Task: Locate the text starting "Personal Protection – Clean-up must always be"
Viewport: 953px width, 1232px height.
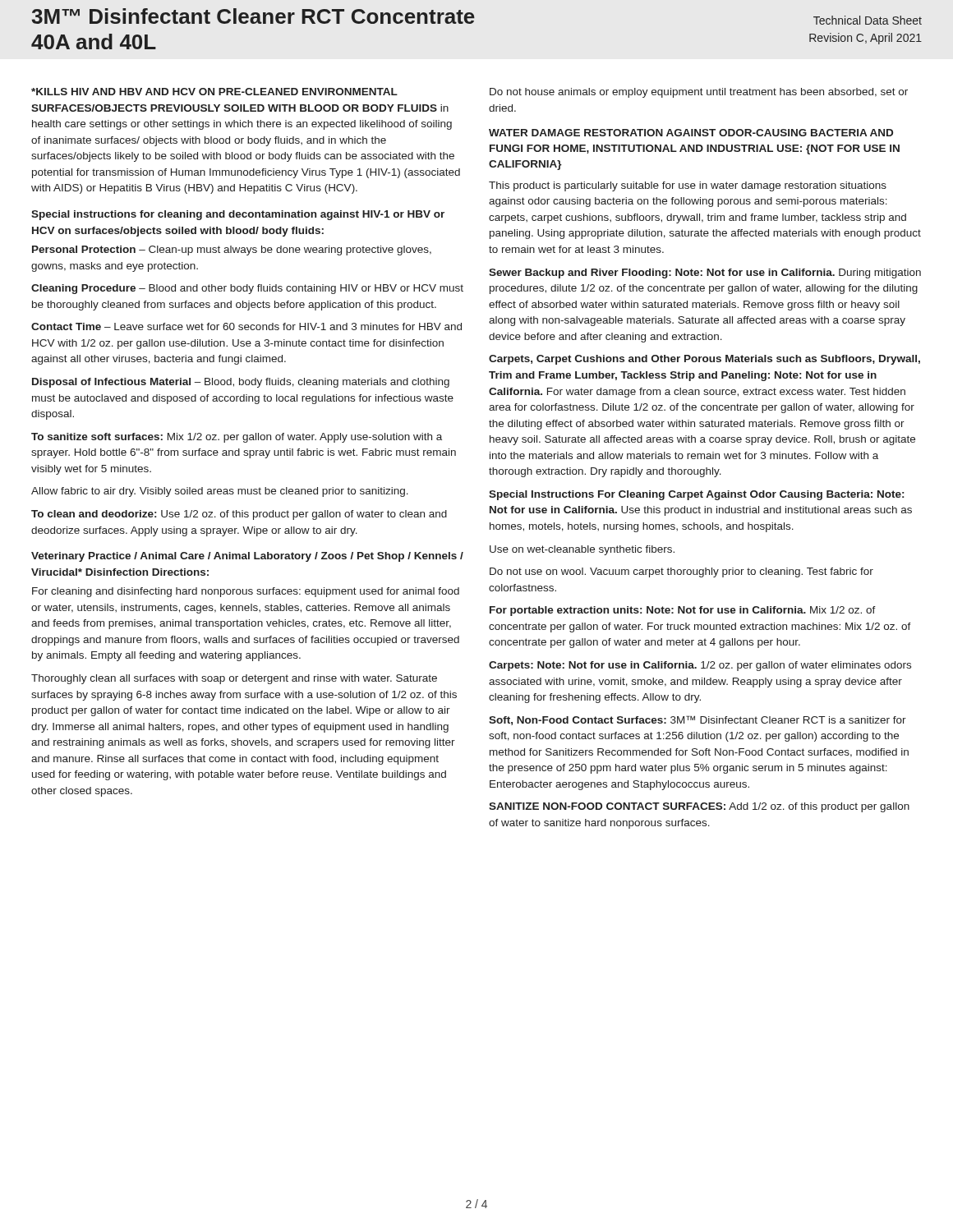Action: click(248, 258)
